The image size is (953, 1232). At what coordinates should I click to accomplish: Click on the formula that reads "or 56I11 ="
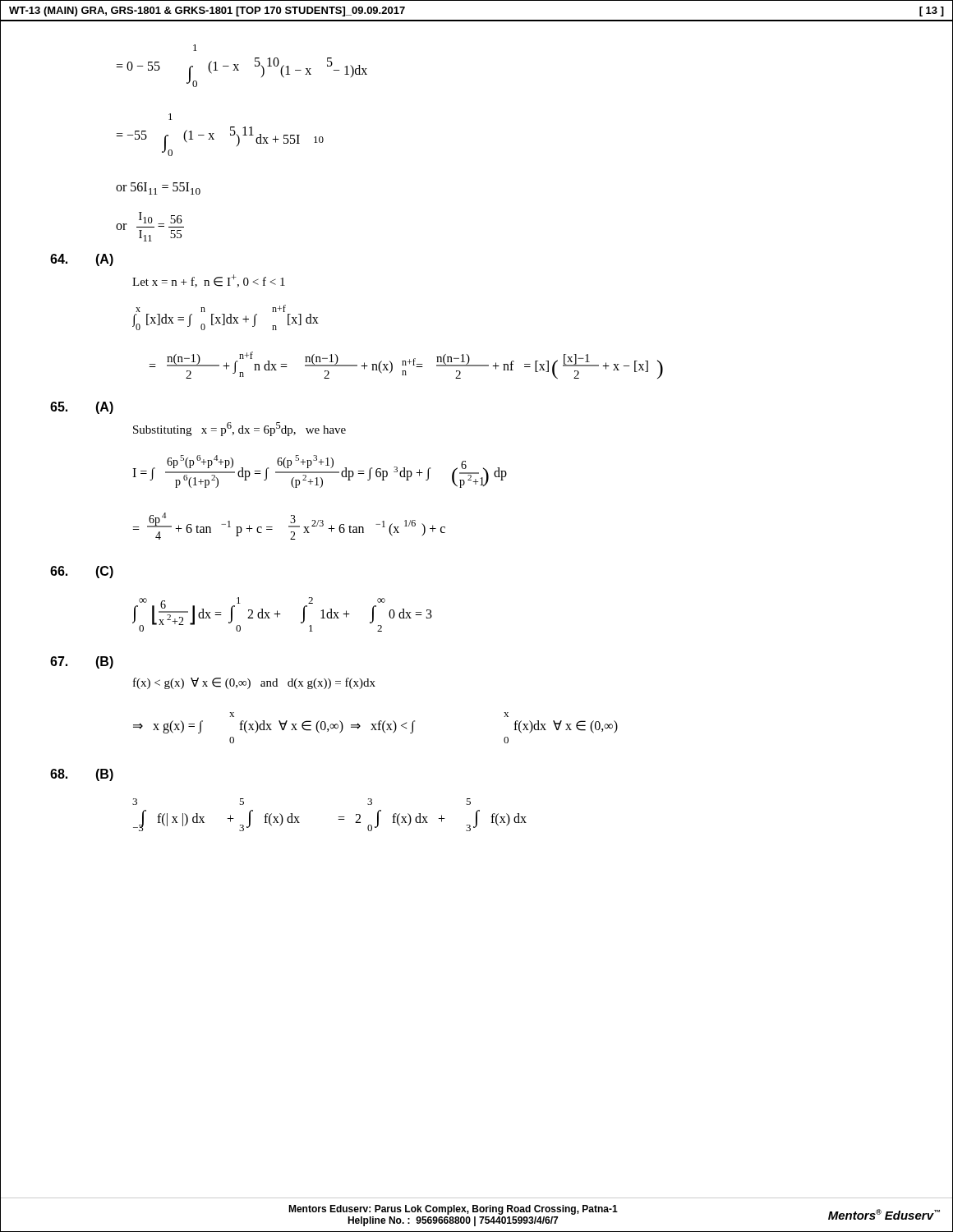click(158, 189)
